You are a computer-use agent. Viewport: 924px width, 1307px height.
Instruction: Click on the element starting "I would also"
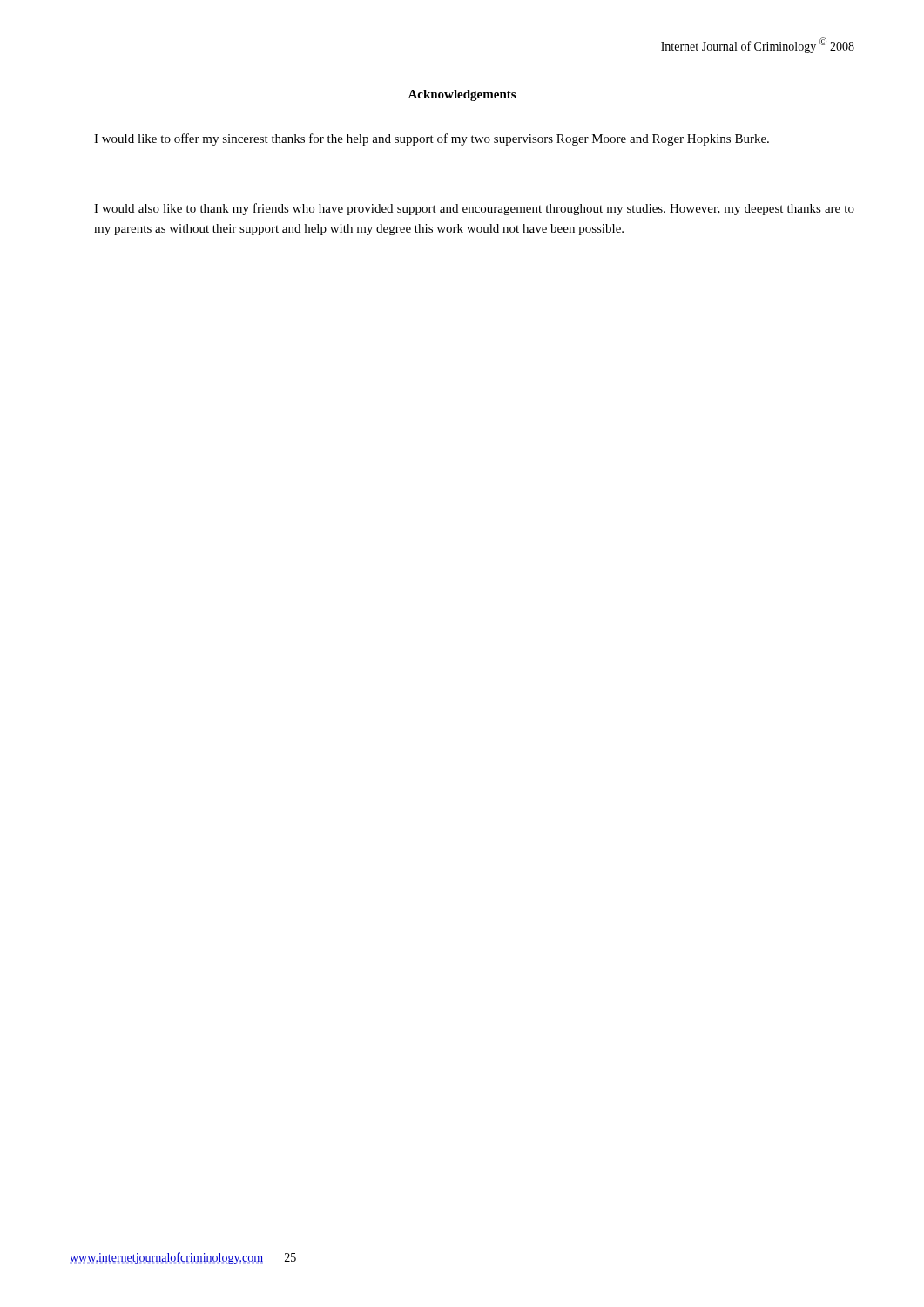click(474, 218)
